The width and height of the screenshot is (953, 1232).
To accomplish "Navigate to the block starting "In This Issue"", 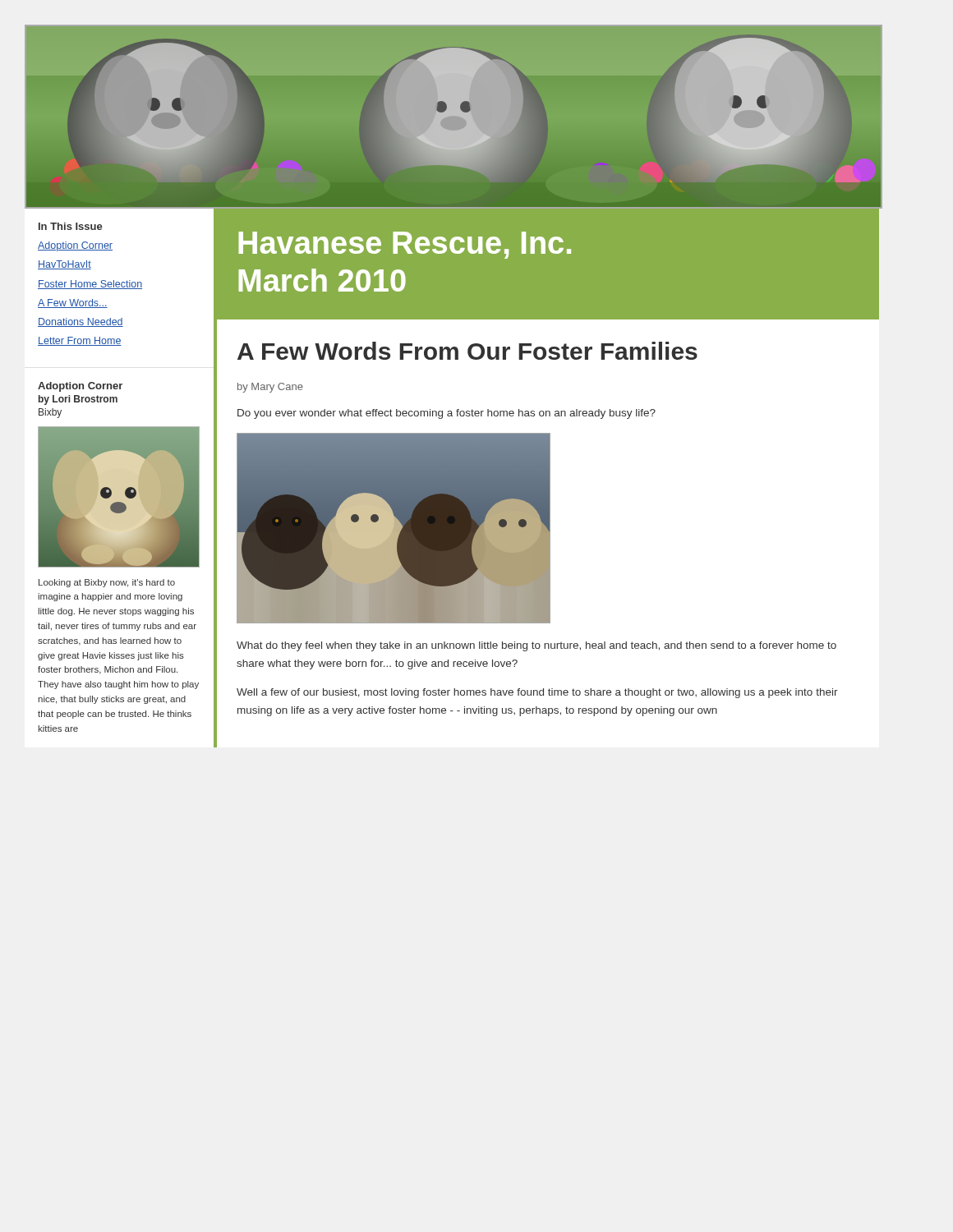I will click(x=70, y=226).
